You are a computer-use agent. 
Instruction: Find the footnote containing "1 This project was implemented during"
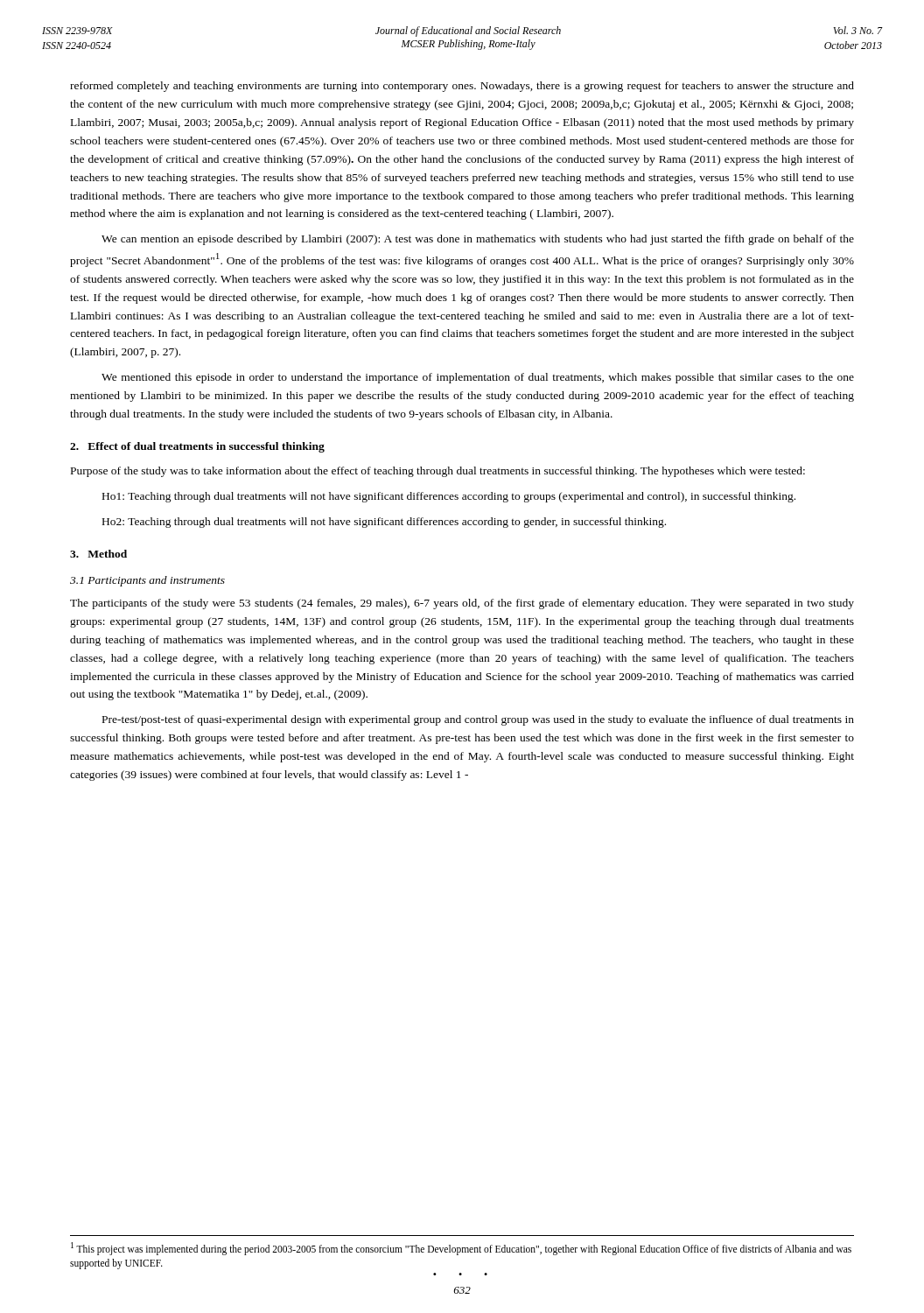(461, 1254)
